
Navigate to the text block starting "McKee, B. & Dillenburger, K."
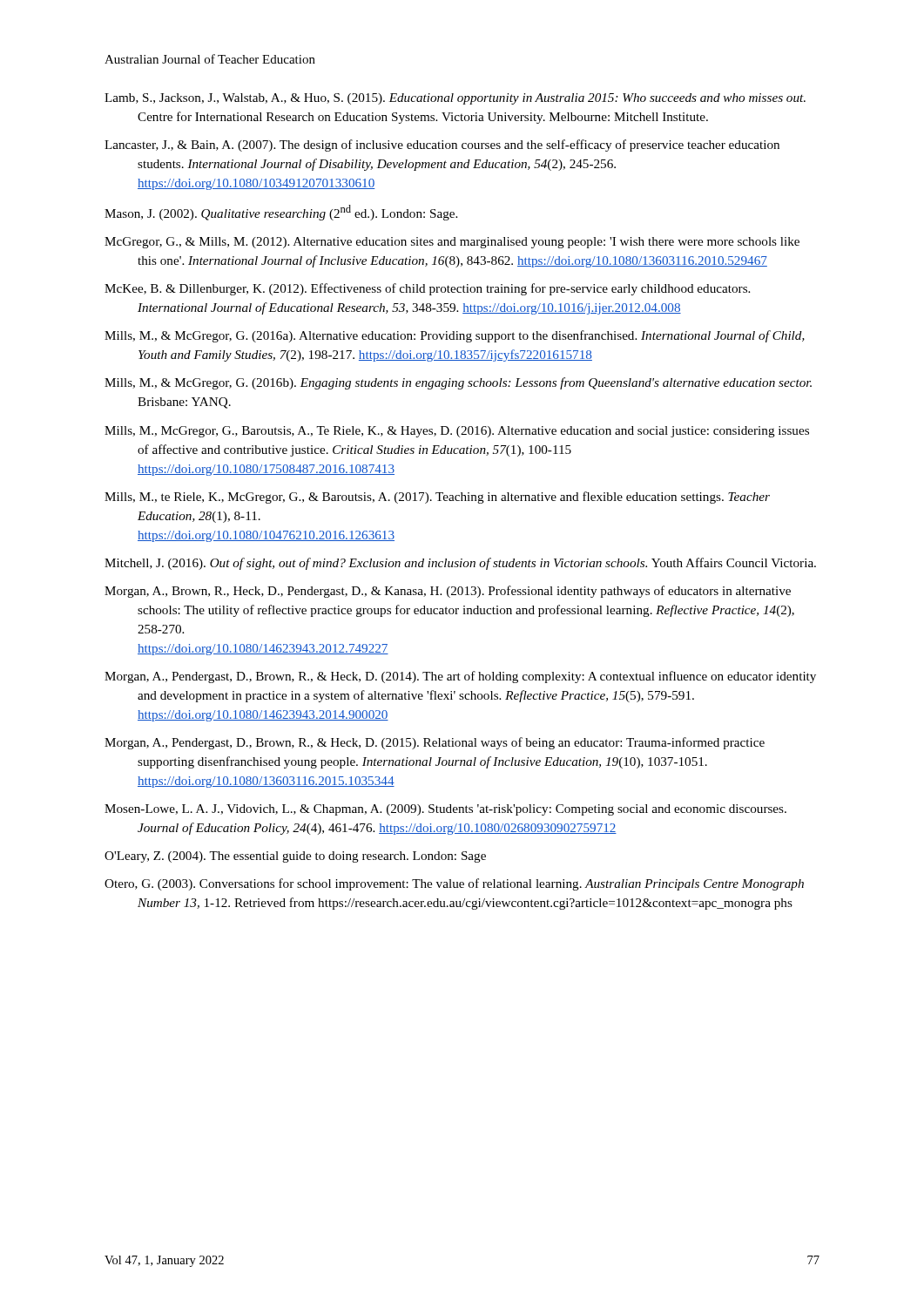point(428,298)
